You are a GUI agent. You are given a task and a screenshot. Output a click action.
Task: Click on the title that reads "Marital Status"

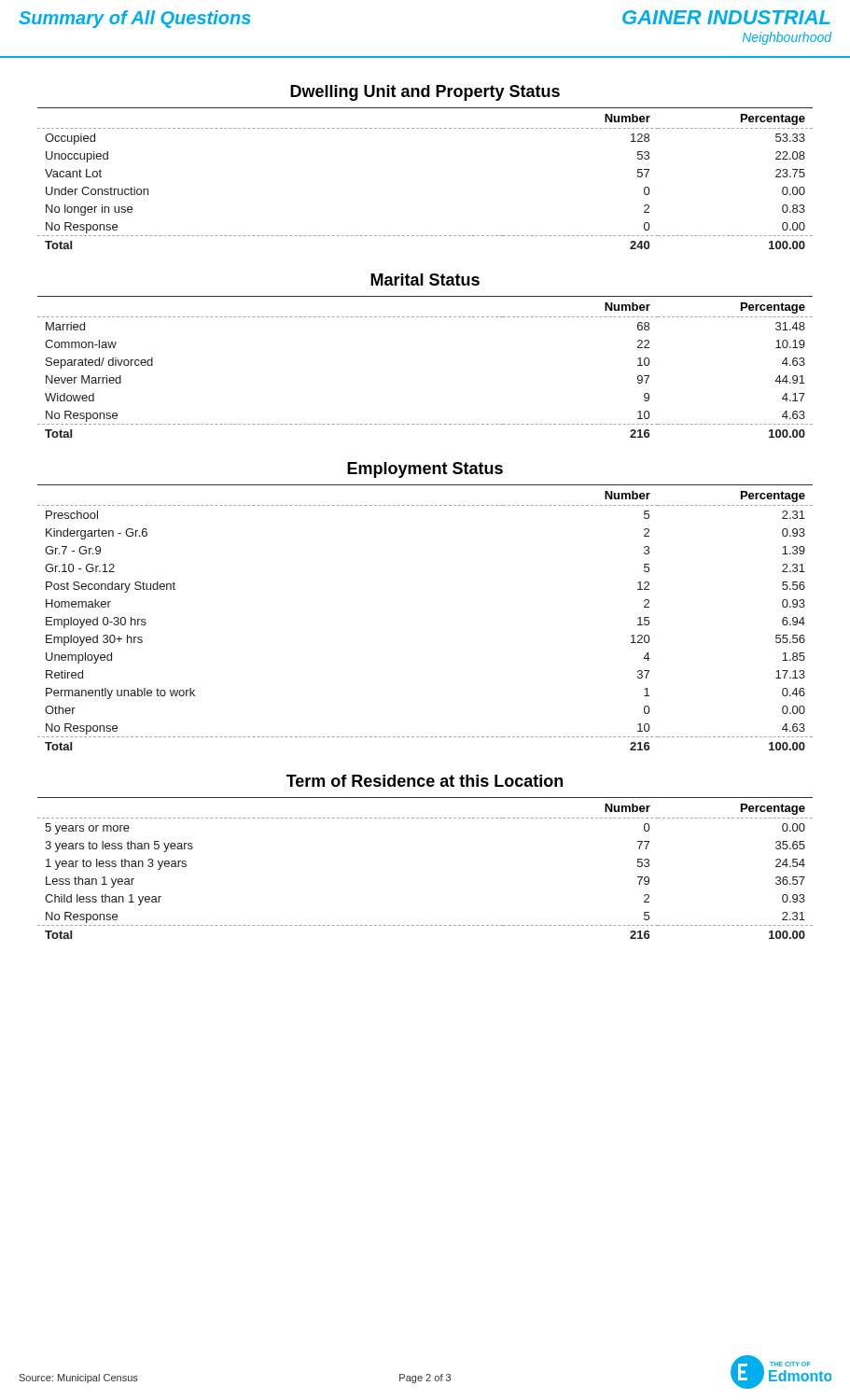click(x=425, y=280)
